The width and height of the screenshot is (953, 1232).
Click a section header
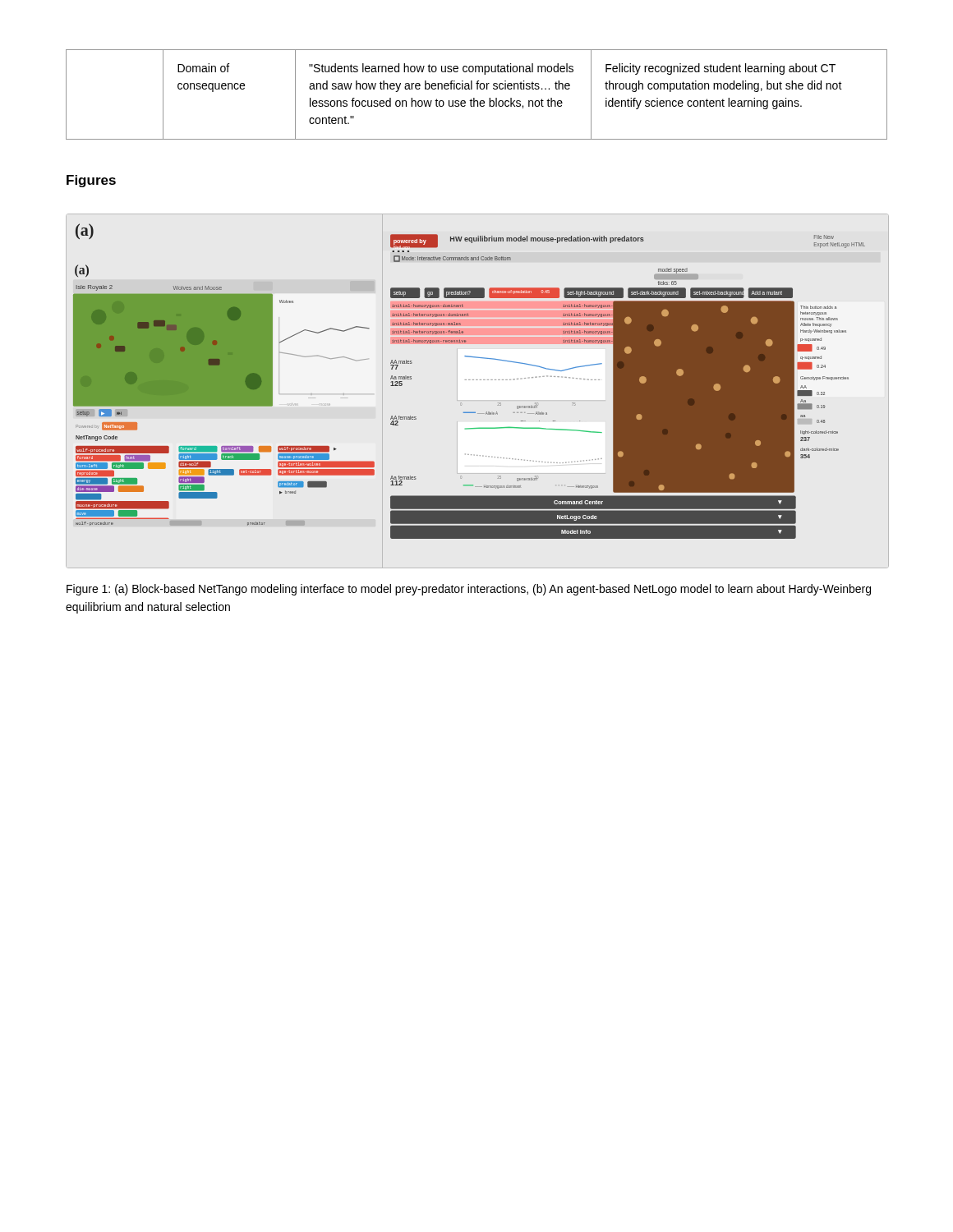pos(91,180)
